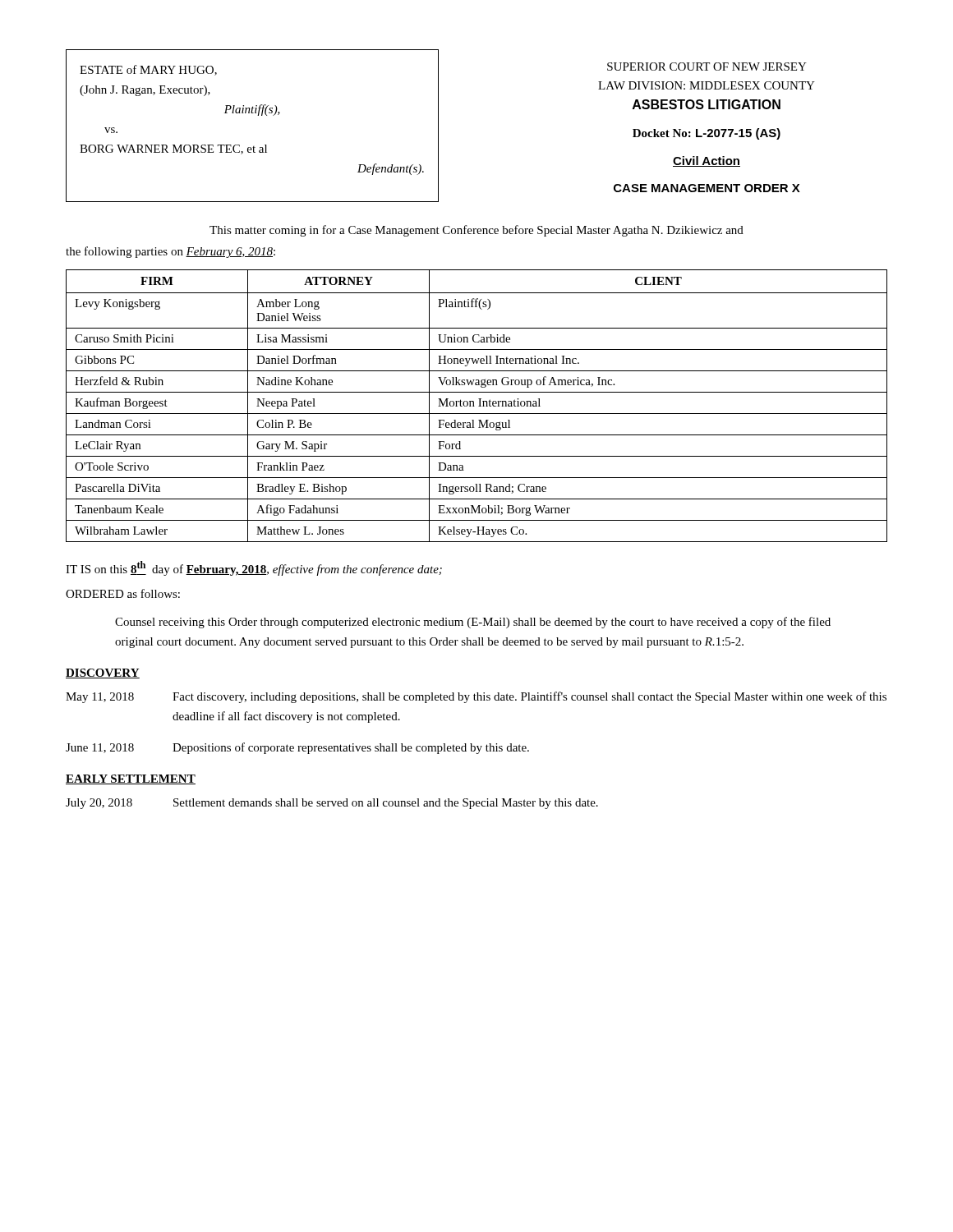Image resolution: width=953 pixels, height=1232 pixels.
Task: Find the text starting "ORDERED as follows:"
Action: 123,594
